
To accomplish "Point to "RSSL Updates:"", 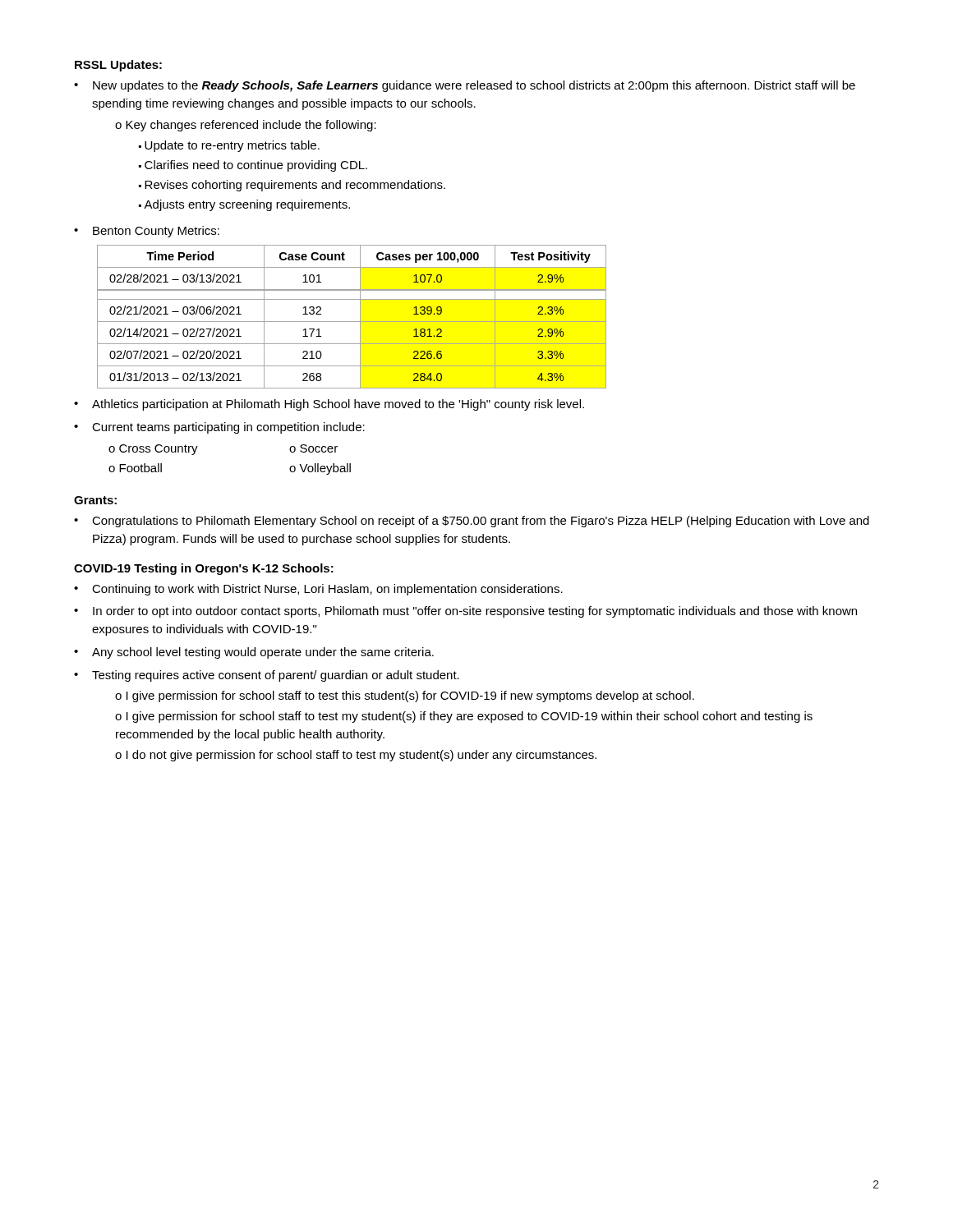I will tap(118, 64).
